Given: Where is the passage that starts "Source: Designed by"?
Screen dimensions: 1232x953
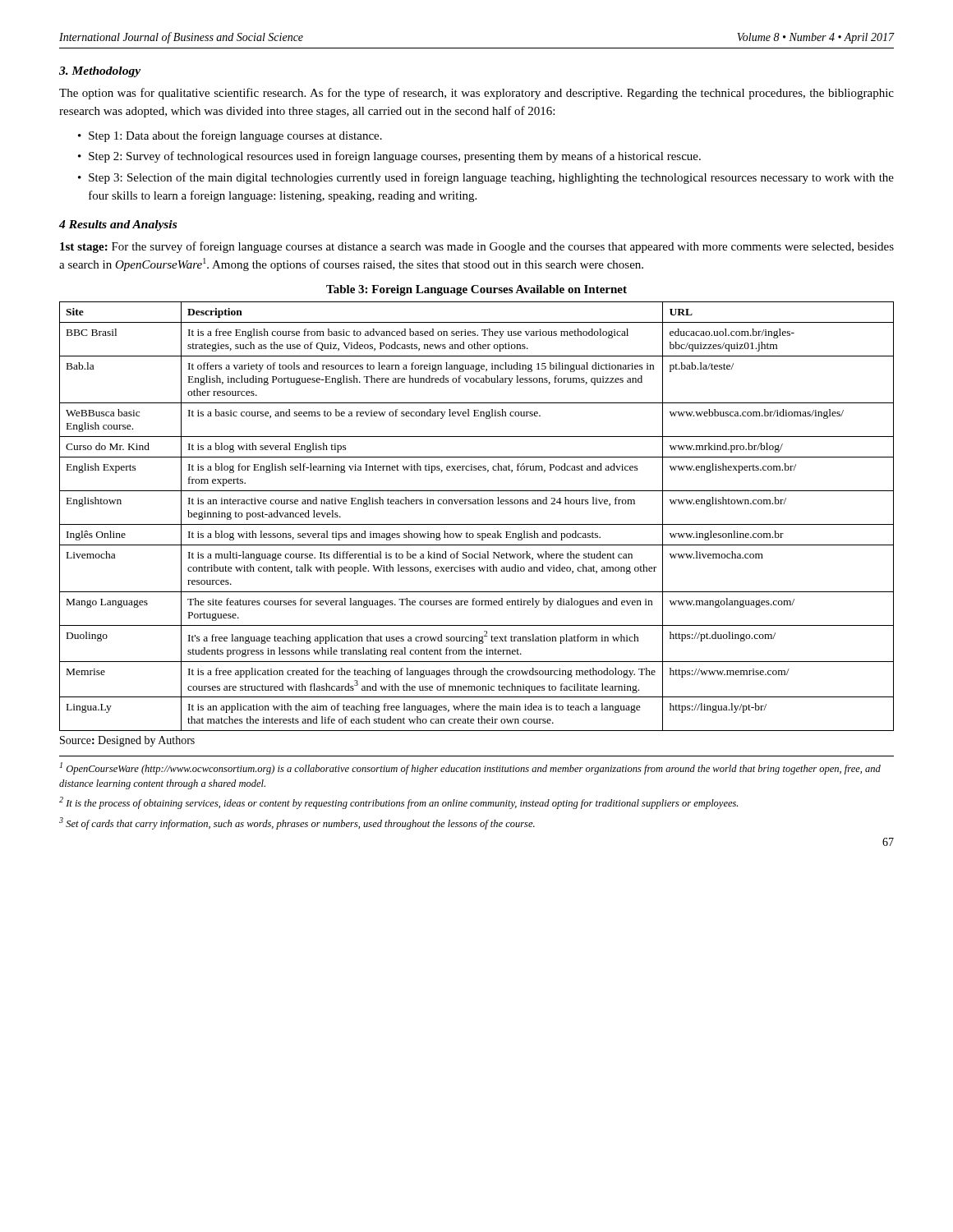Looking at the screenshot, I should pos(127,740).
